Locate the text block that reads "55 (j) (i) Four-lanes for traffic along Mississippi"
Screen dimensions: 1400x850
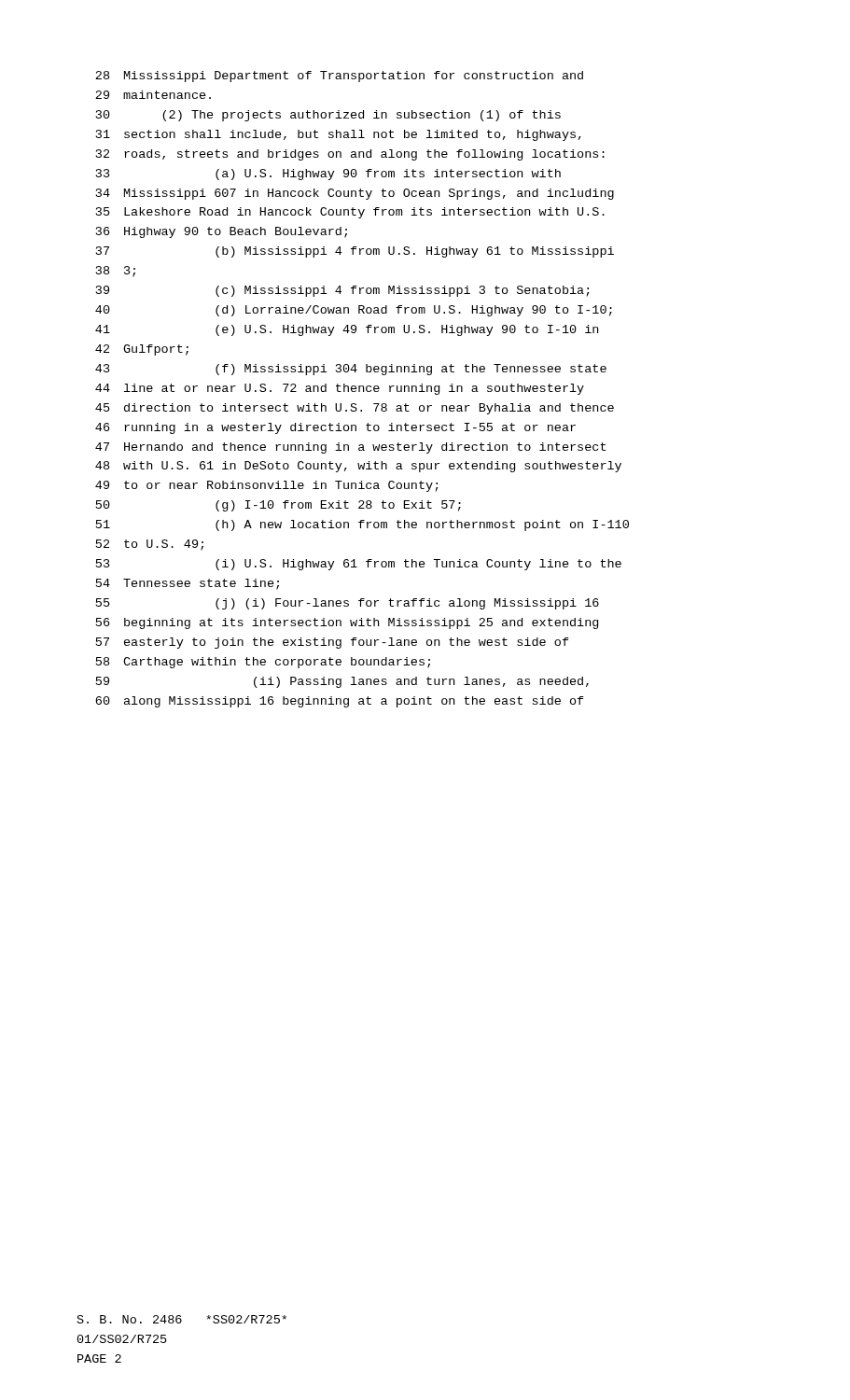(x=430, y=634)
